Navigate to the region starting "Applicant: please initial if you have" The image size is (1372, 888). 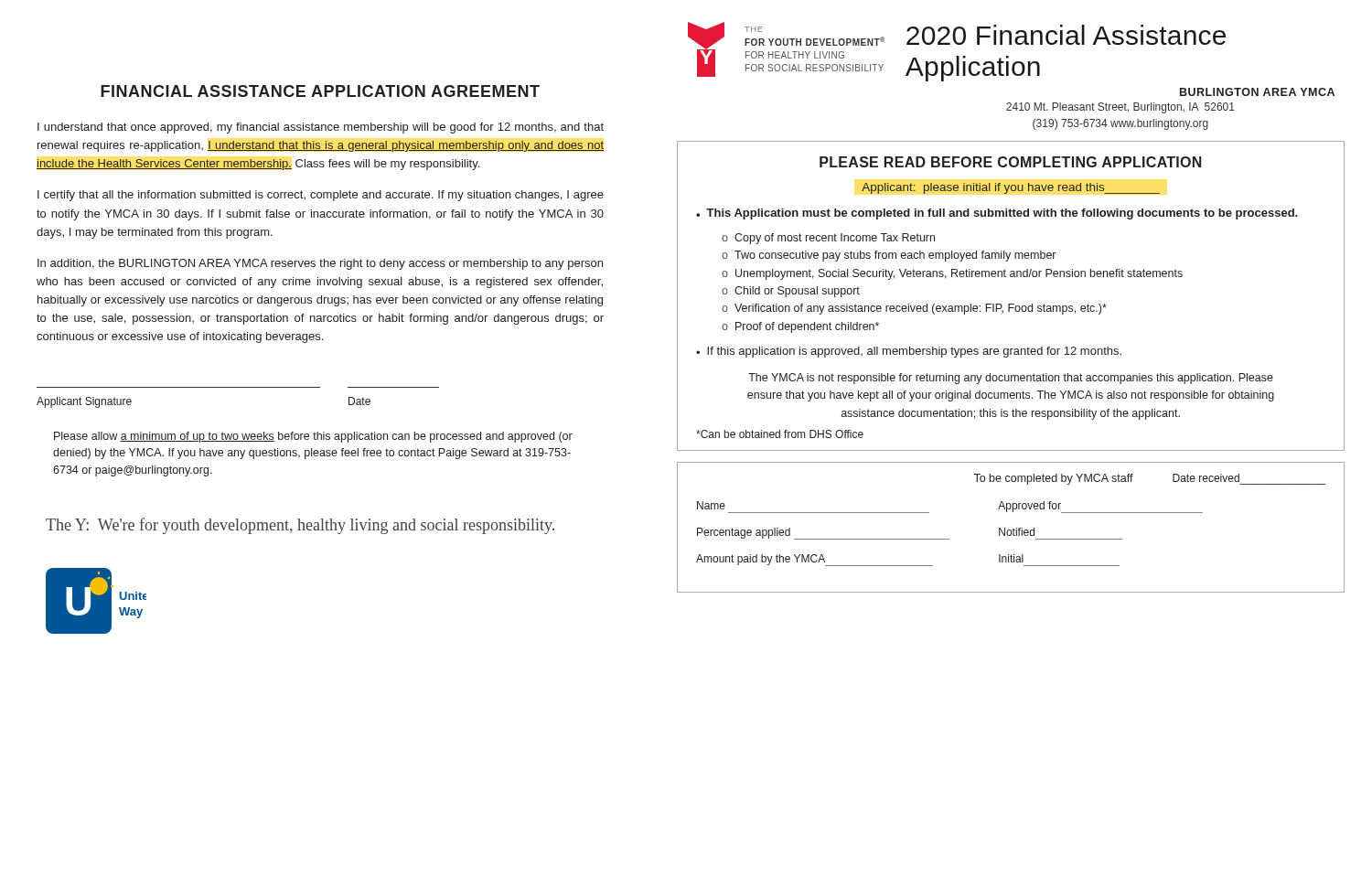point(1011,187)
